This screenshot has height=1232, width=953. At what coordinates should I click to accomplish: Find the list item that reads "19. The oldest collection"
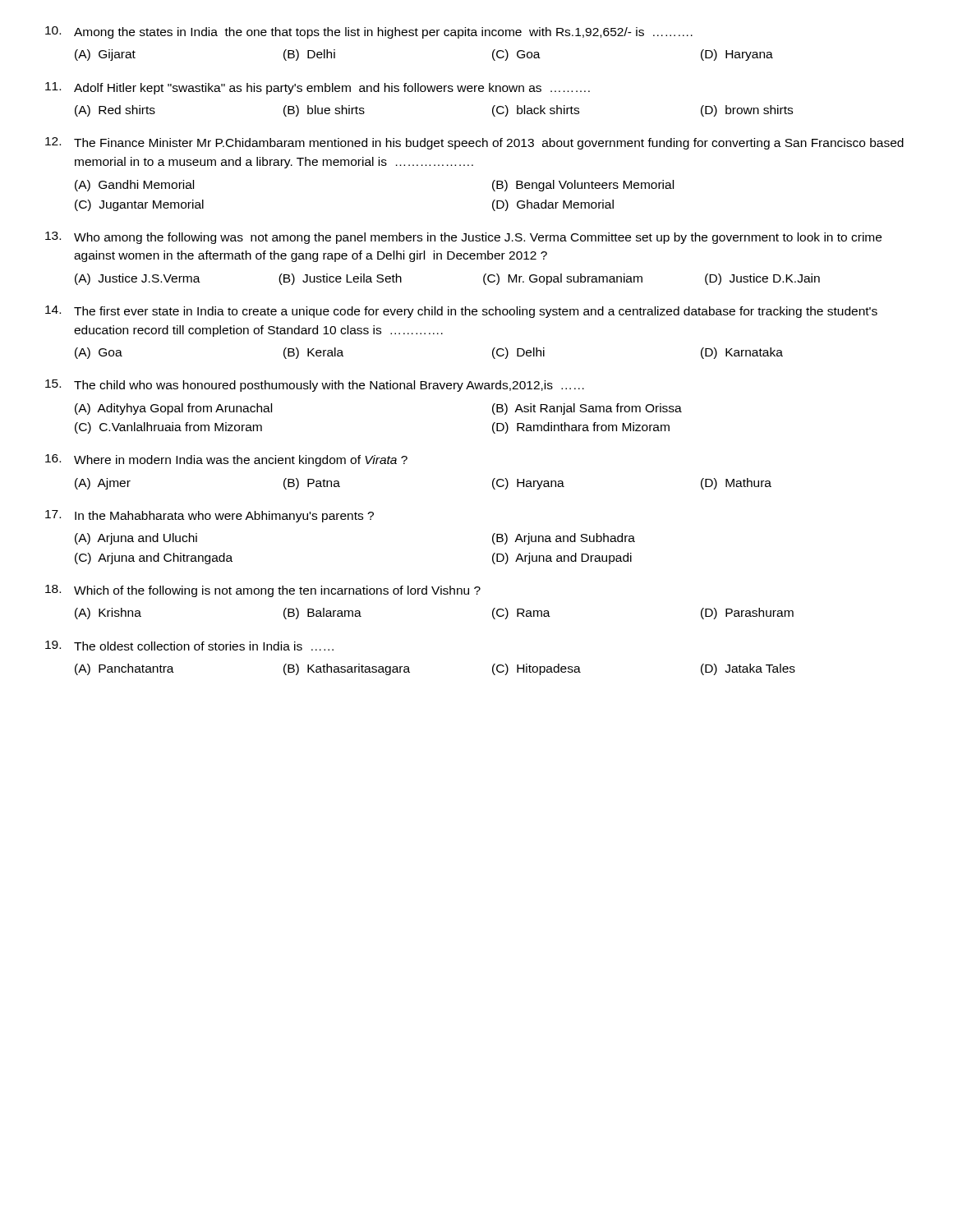(x=189, y=646)
